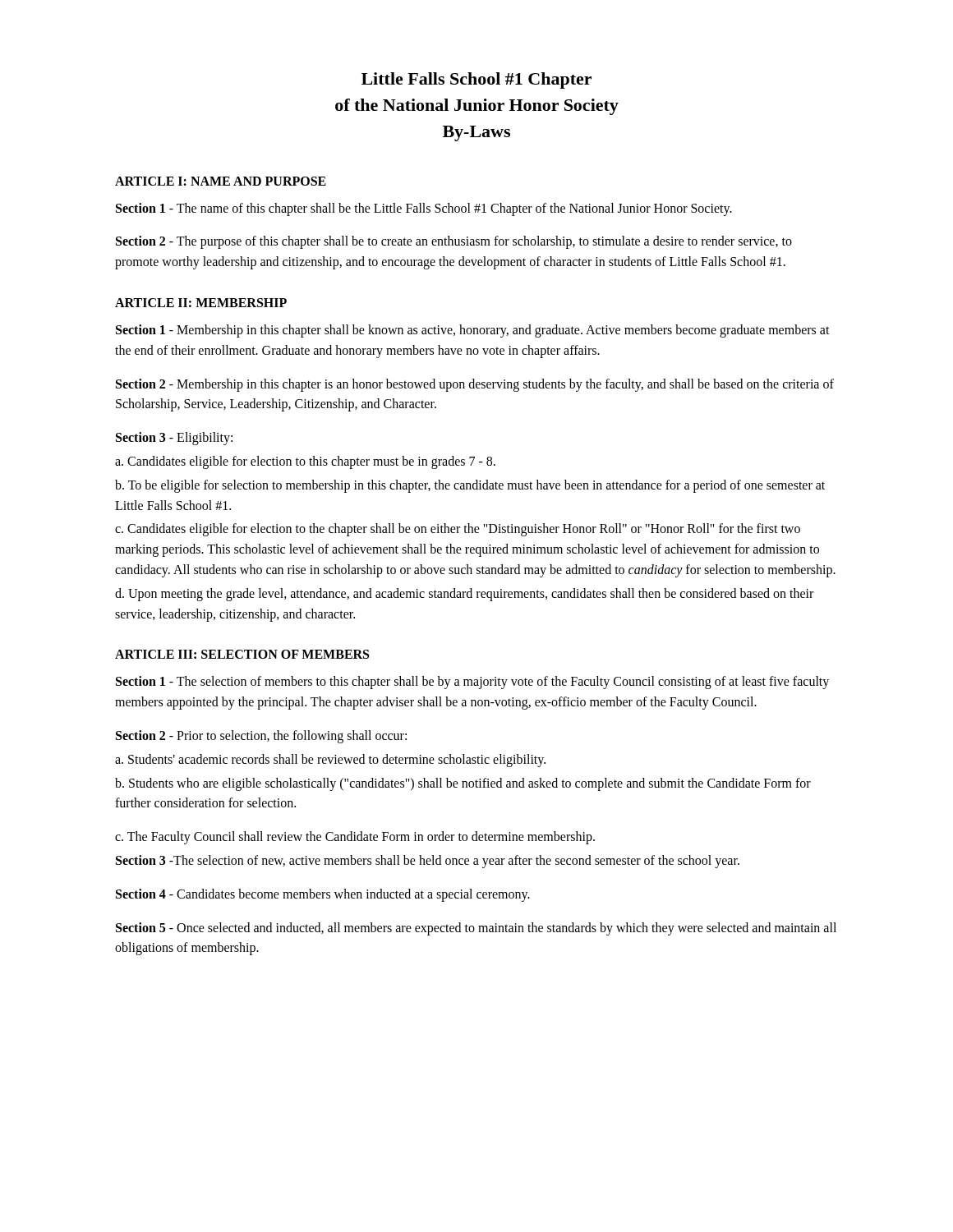Locate the block starting "Section 1 - Membership in this"

[x=472, y=340]
